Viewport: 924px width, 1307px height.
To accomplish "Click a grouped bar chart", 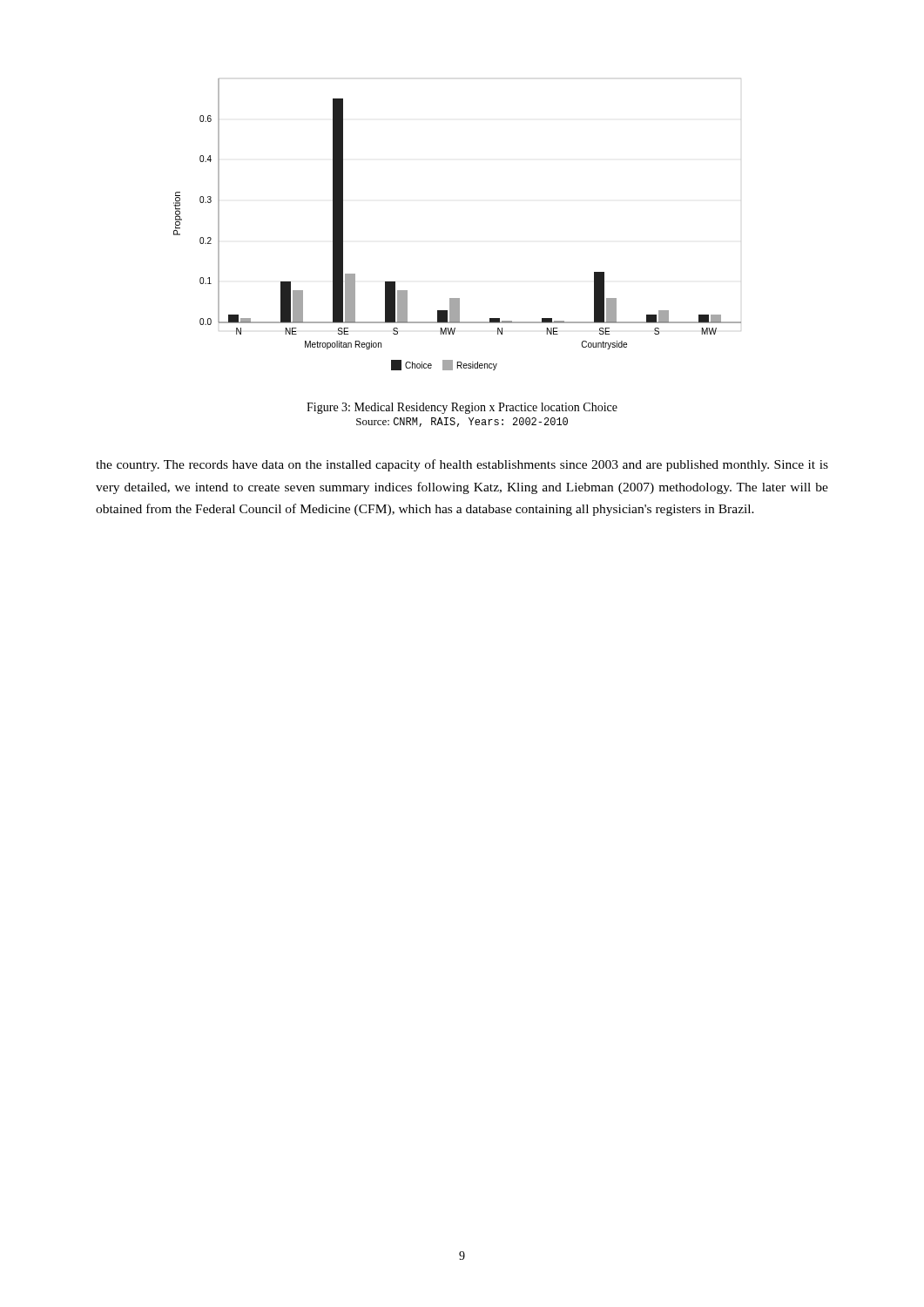I will tap(462, 231).
